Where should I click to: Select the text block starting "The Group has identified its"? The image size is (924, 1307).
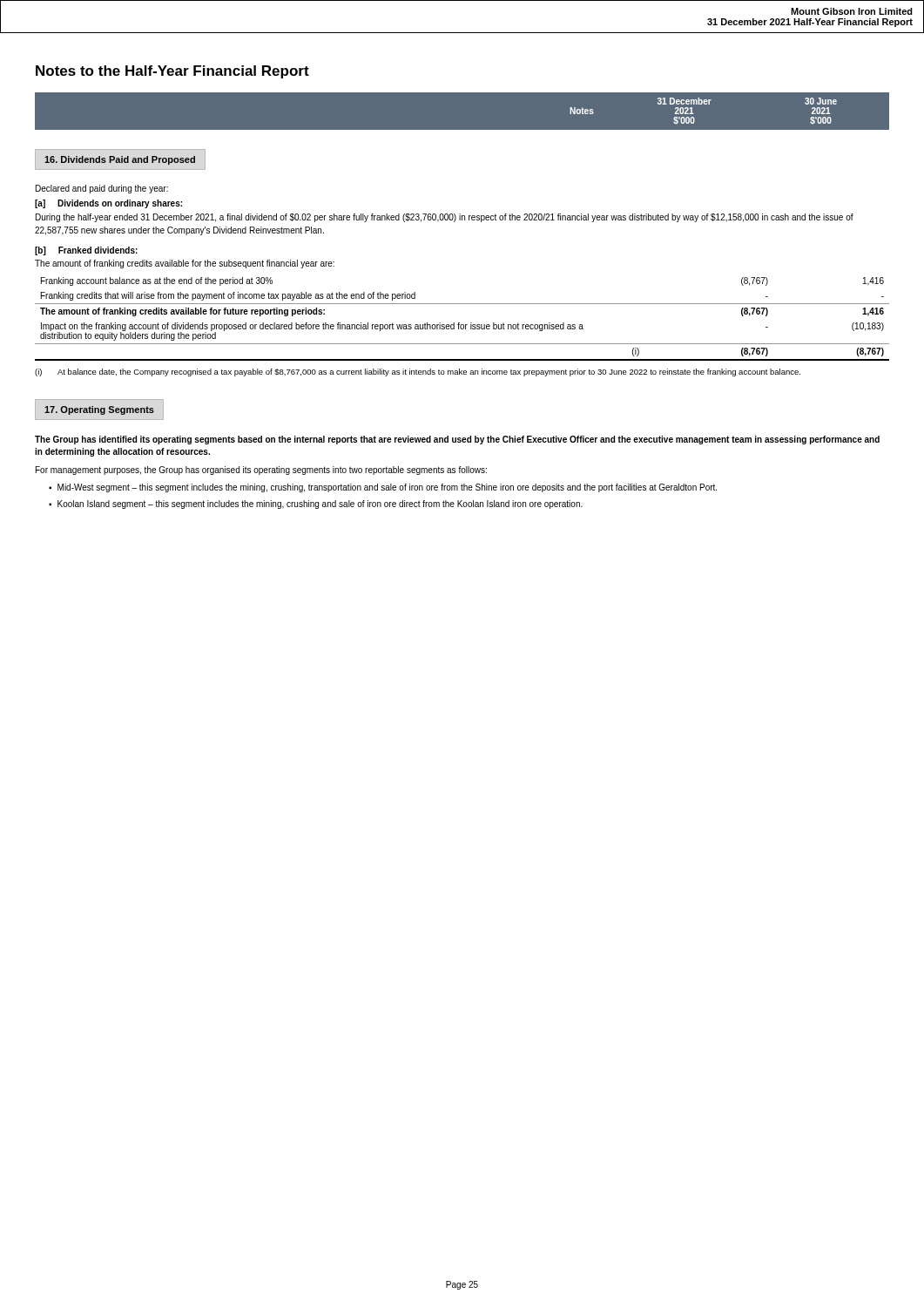[x=457, y=446]
